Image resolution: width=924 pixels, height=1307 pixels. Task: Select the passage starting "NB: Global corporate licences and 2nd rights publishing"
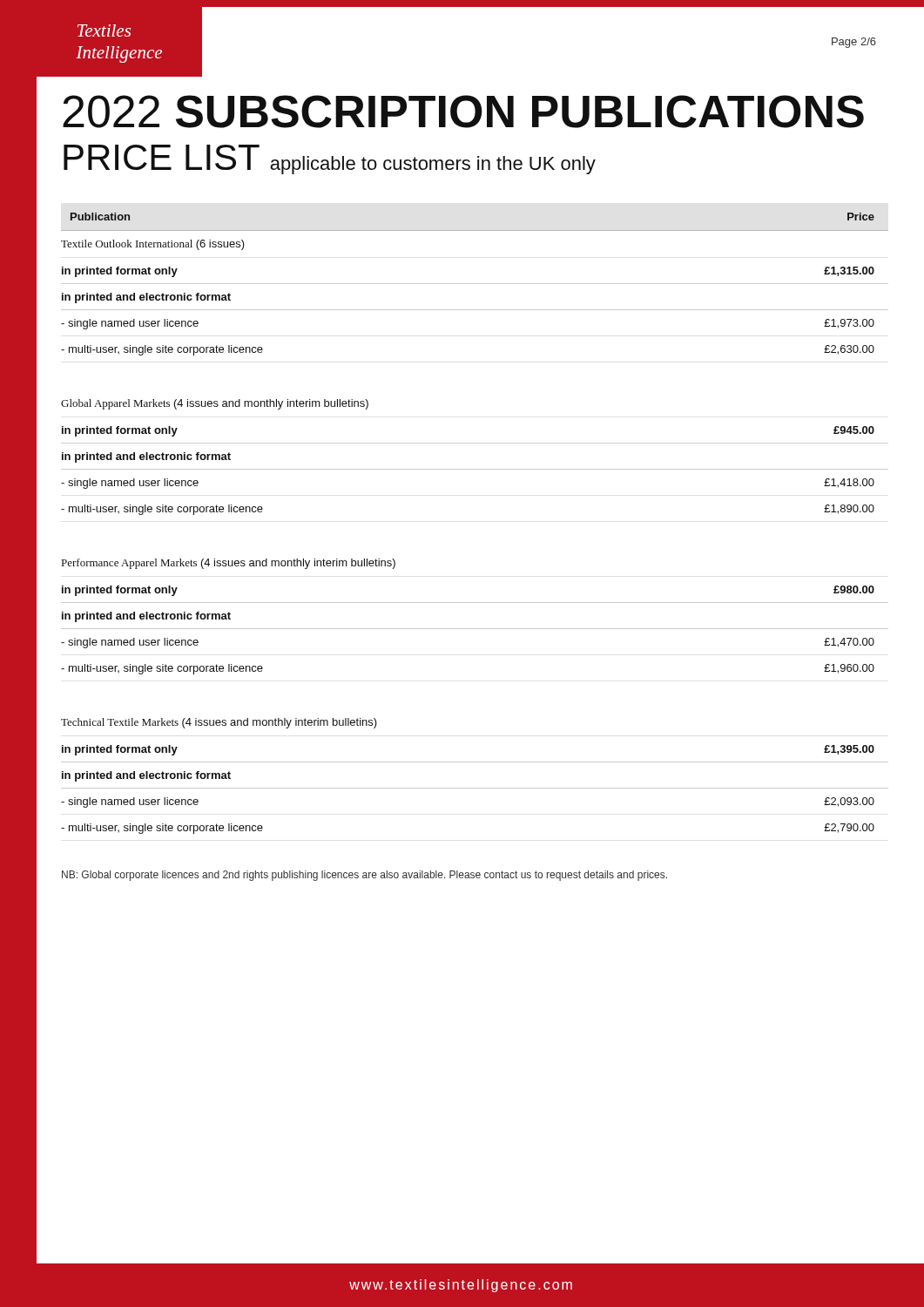point(365,875)
